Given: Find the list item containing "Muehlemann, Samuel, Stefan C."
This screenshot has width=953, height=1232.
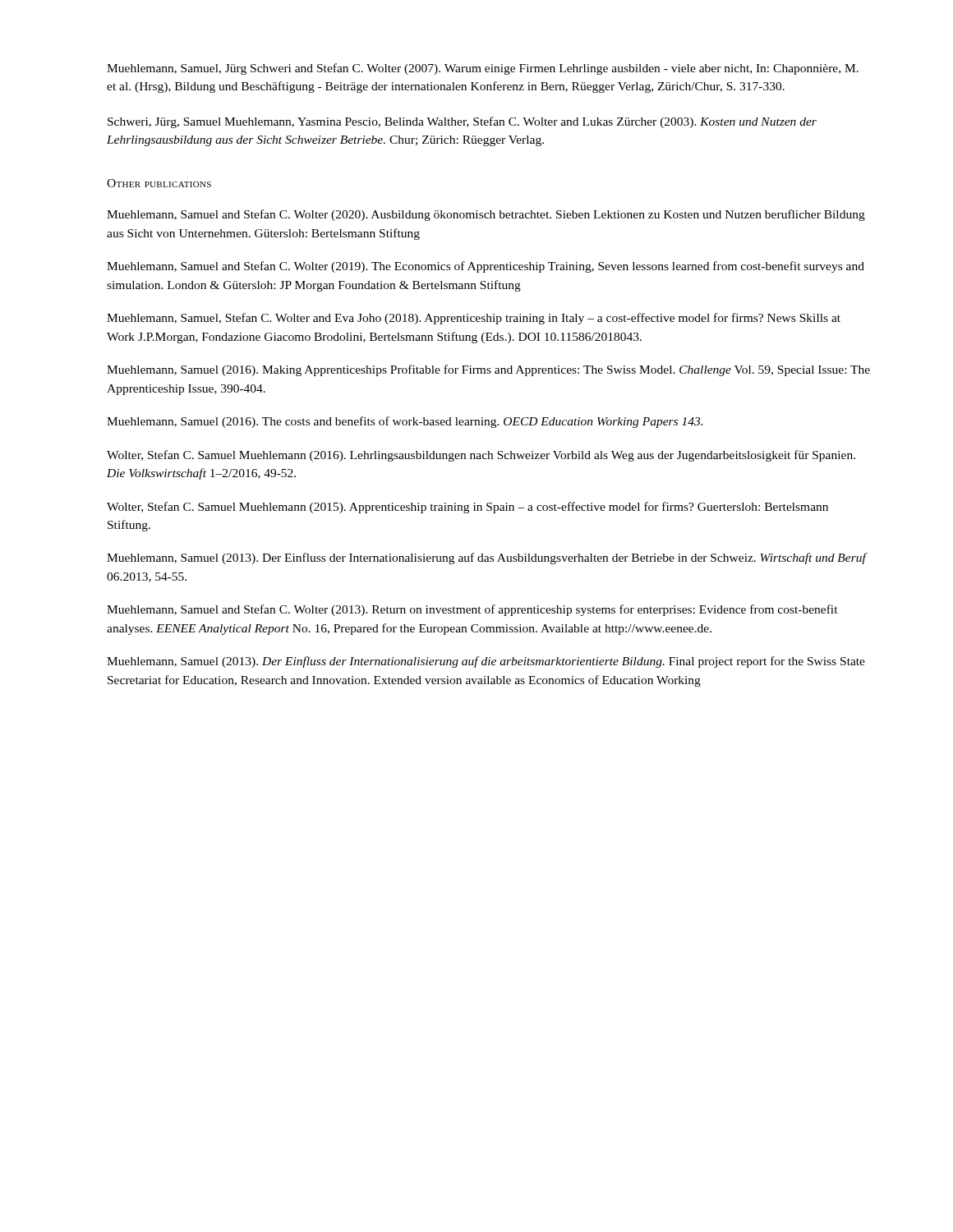Looking at the screenshot, I should coord(474,327).
